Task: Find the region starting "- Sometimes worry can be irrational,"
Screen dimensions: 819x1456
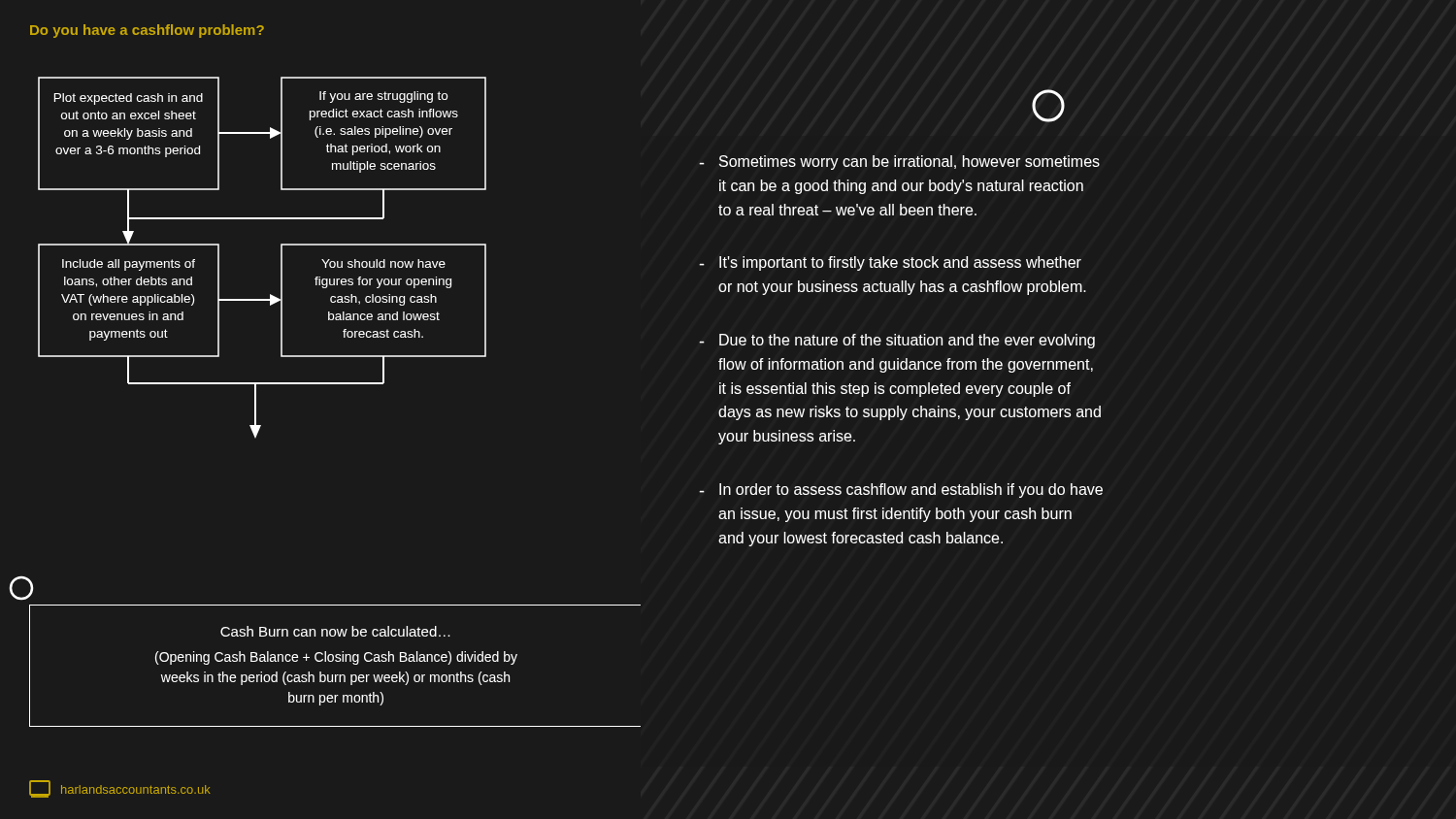Action: coord(1039,186)
